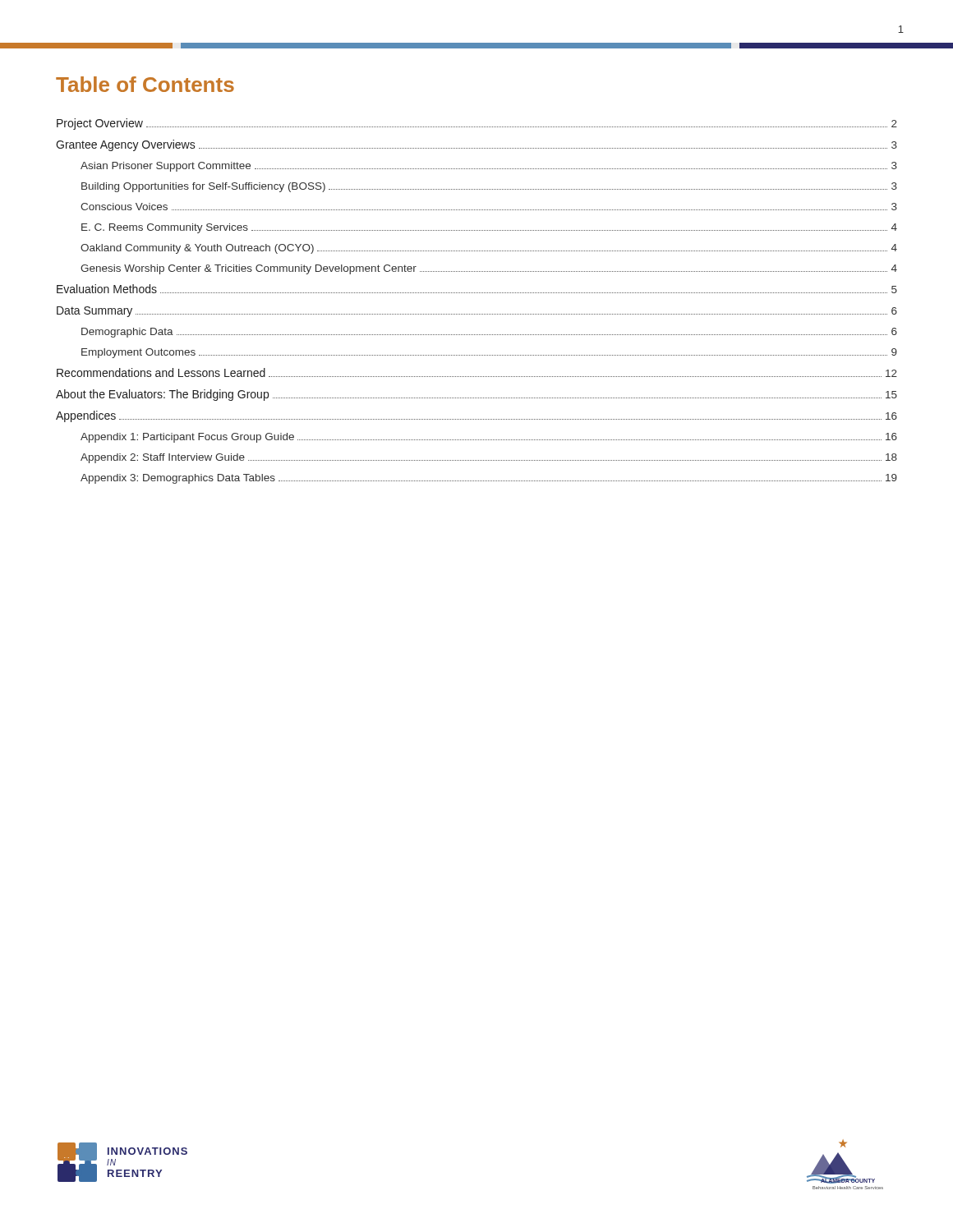Point to the passage starting "Genesis Worship Center & Tricities"
This screenshot has width=953, height=1232.
tap(476, 268)
